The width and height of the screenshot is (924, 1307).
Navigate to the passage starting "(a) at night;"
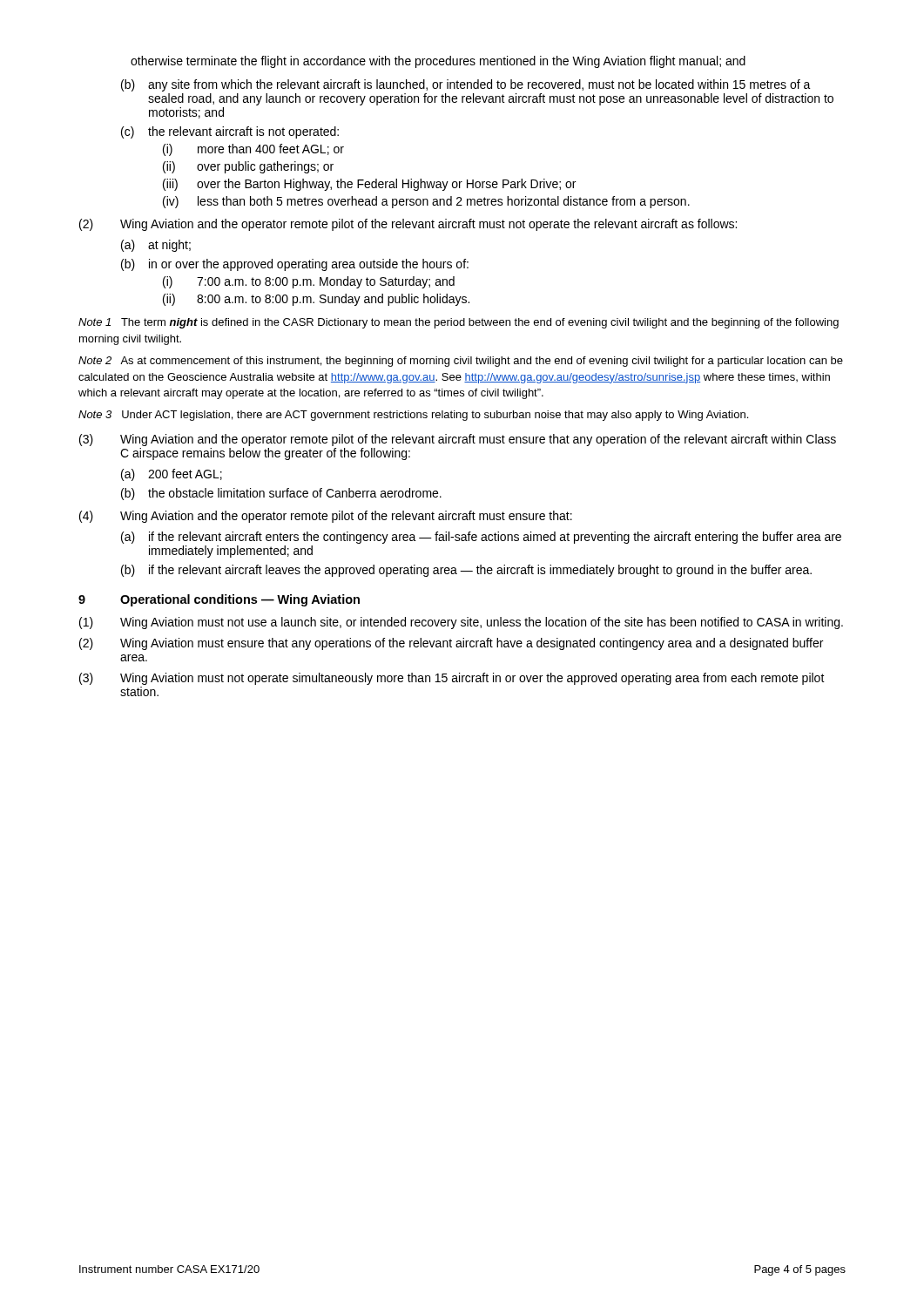pyautogui.click(x=156, y=246)
